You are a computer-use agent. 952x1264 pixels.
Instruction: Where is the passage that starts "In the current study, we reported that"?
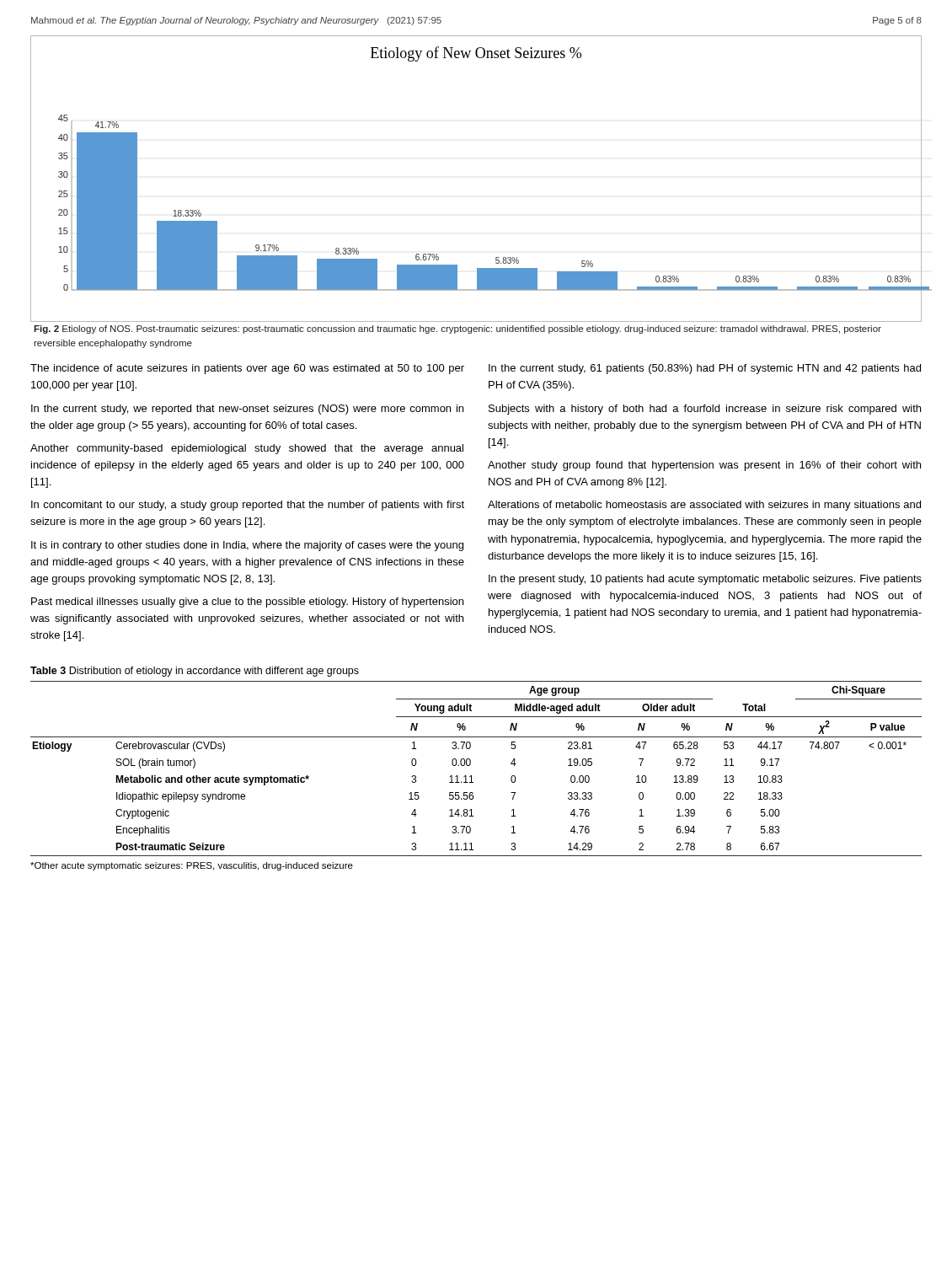pyautogui.click(x=247, y=417)
